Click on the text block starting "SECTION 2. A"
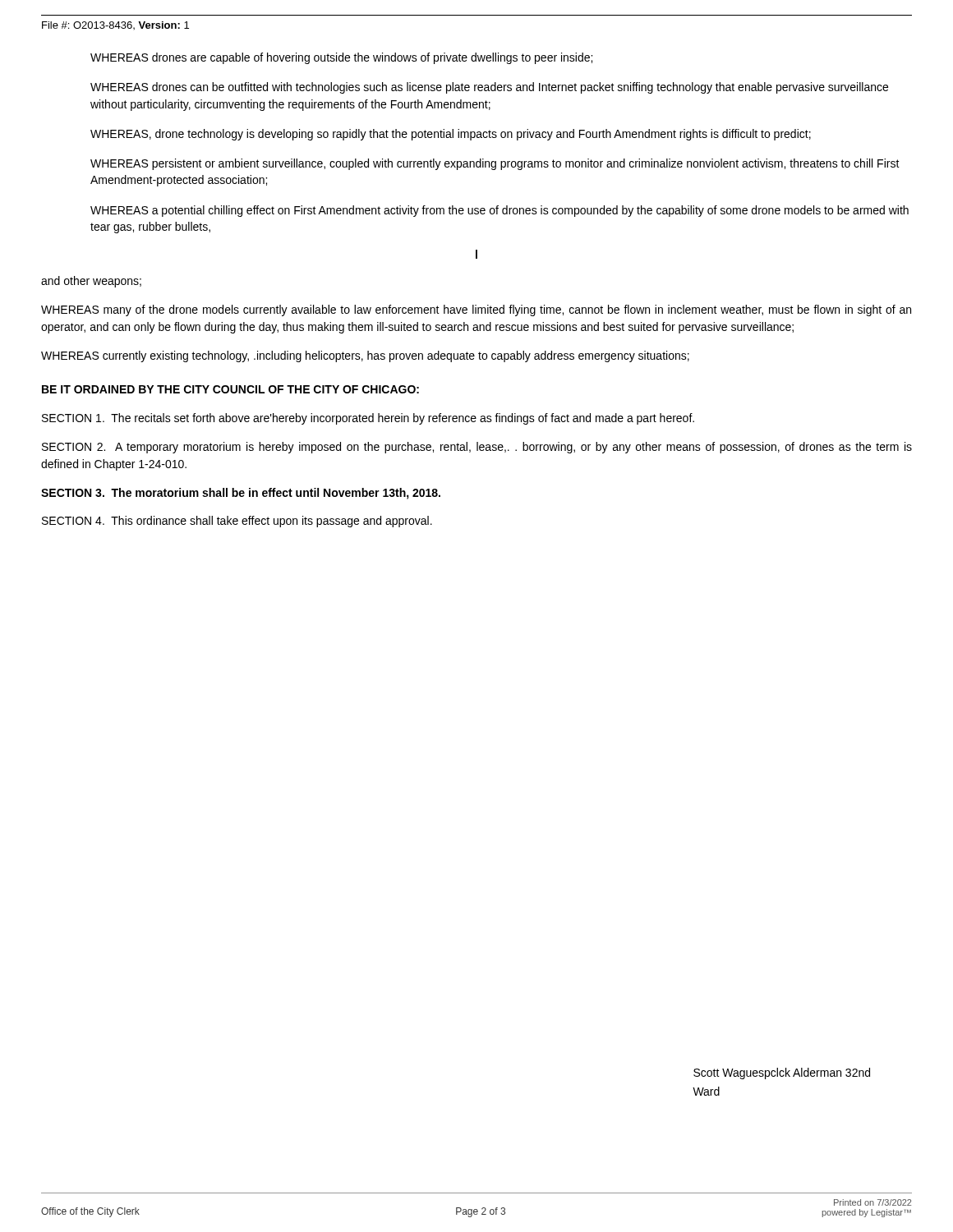This screenshot has width=953, height=1232. (476, 455)
